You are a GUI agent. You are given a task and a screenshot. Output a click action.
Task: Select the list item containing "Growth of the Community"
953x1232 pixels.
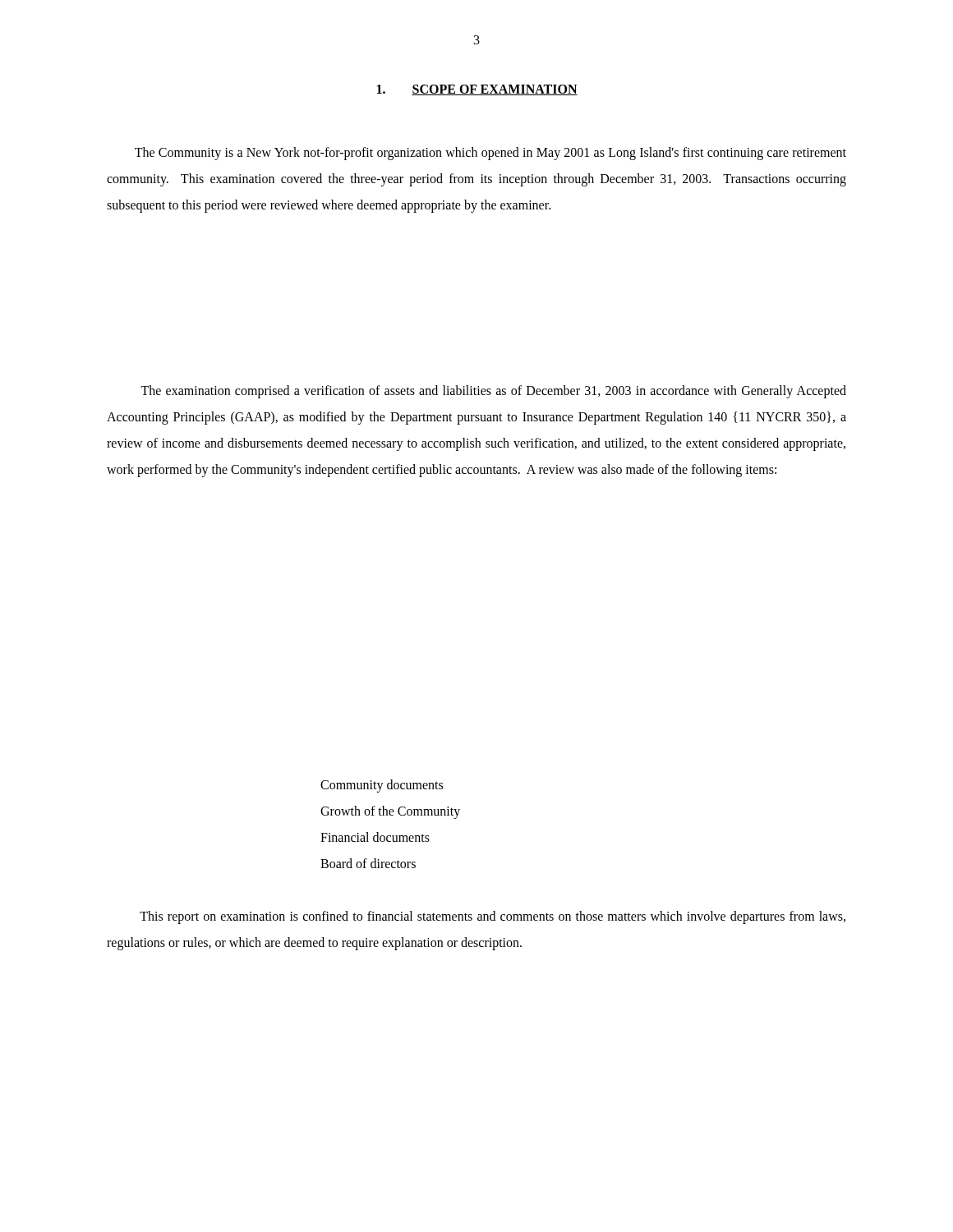(390, 811)
